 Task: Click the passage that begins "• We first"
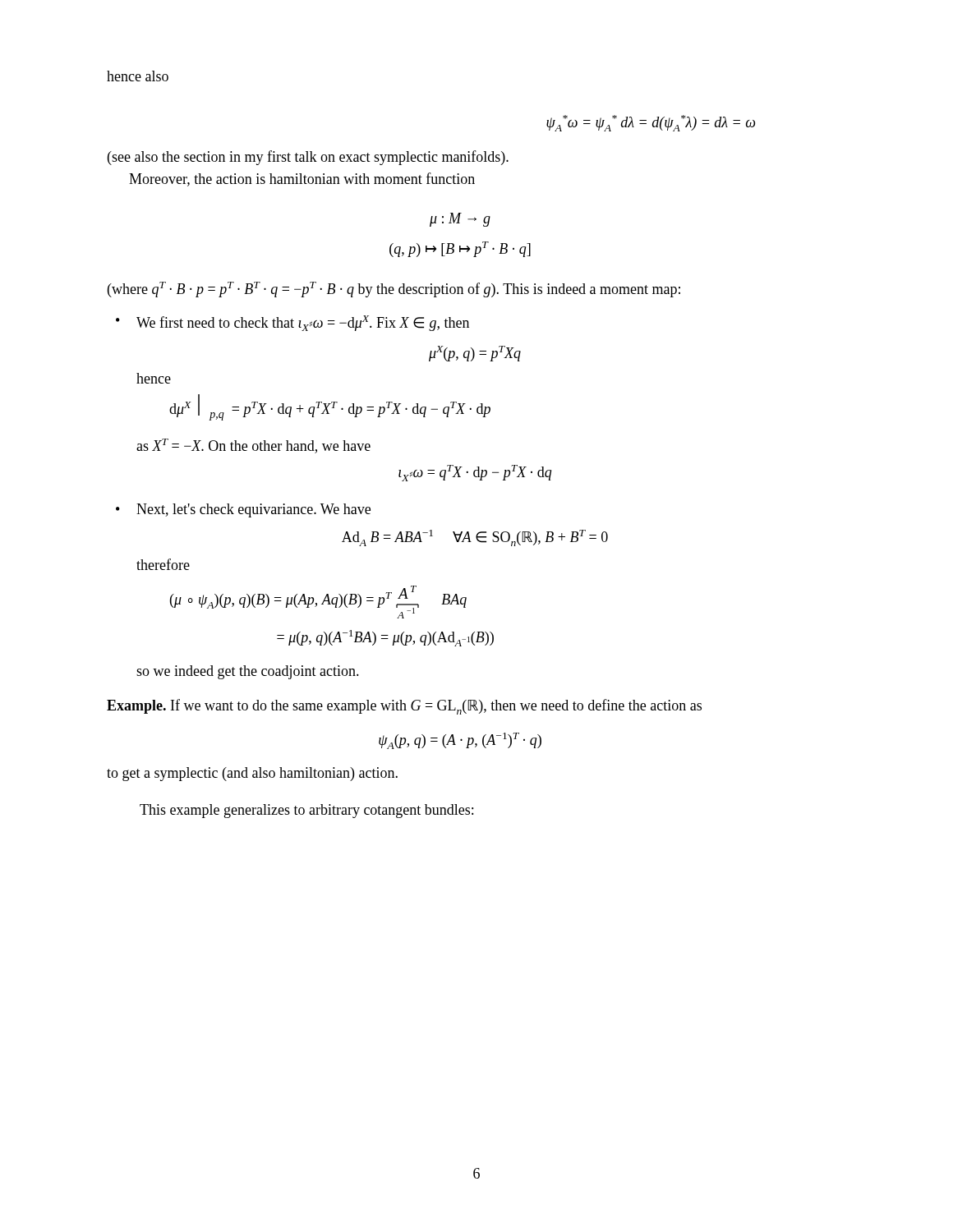pos(464,401)
